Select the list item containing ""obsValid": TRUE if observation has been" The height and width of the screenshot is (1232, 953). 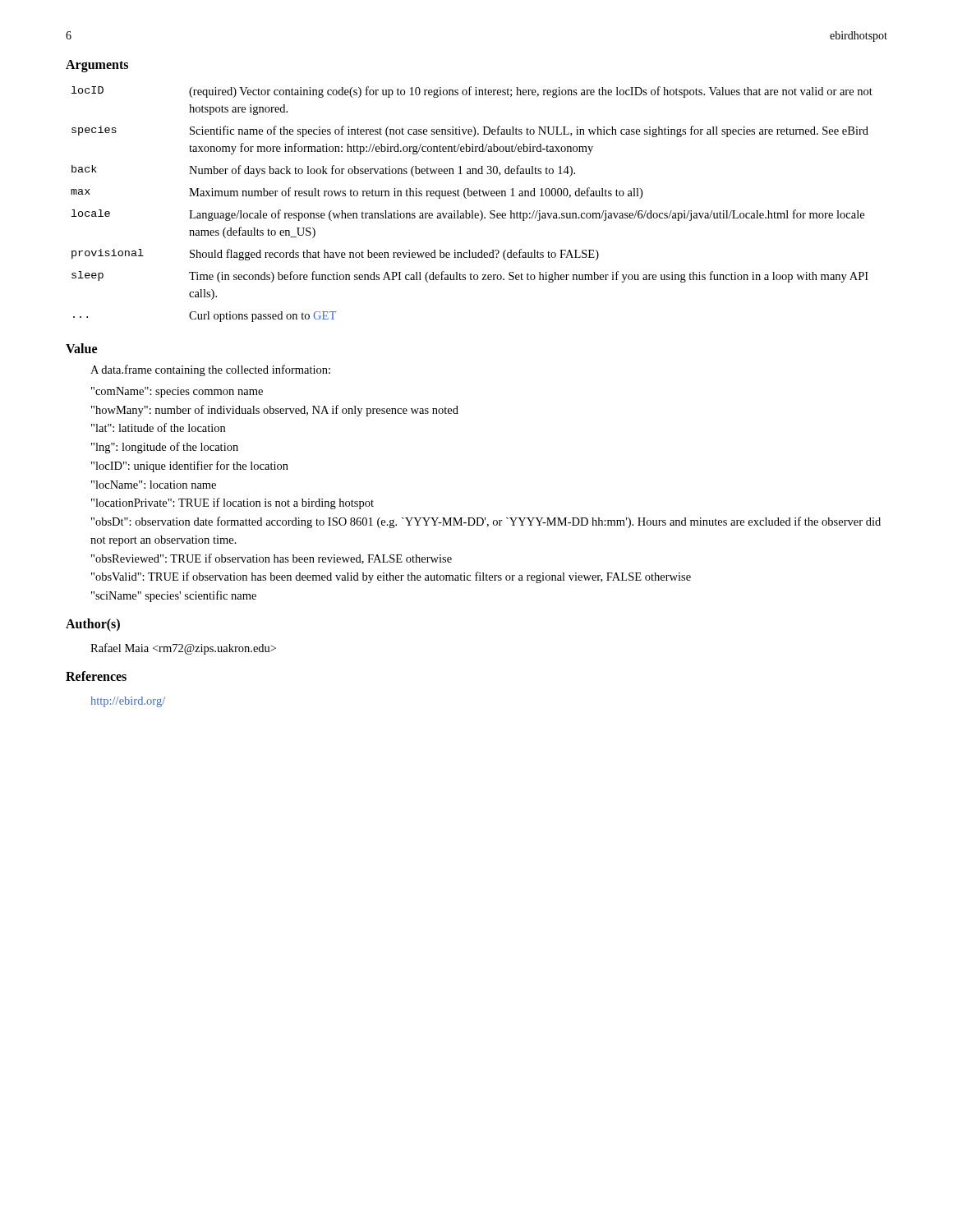391,577
